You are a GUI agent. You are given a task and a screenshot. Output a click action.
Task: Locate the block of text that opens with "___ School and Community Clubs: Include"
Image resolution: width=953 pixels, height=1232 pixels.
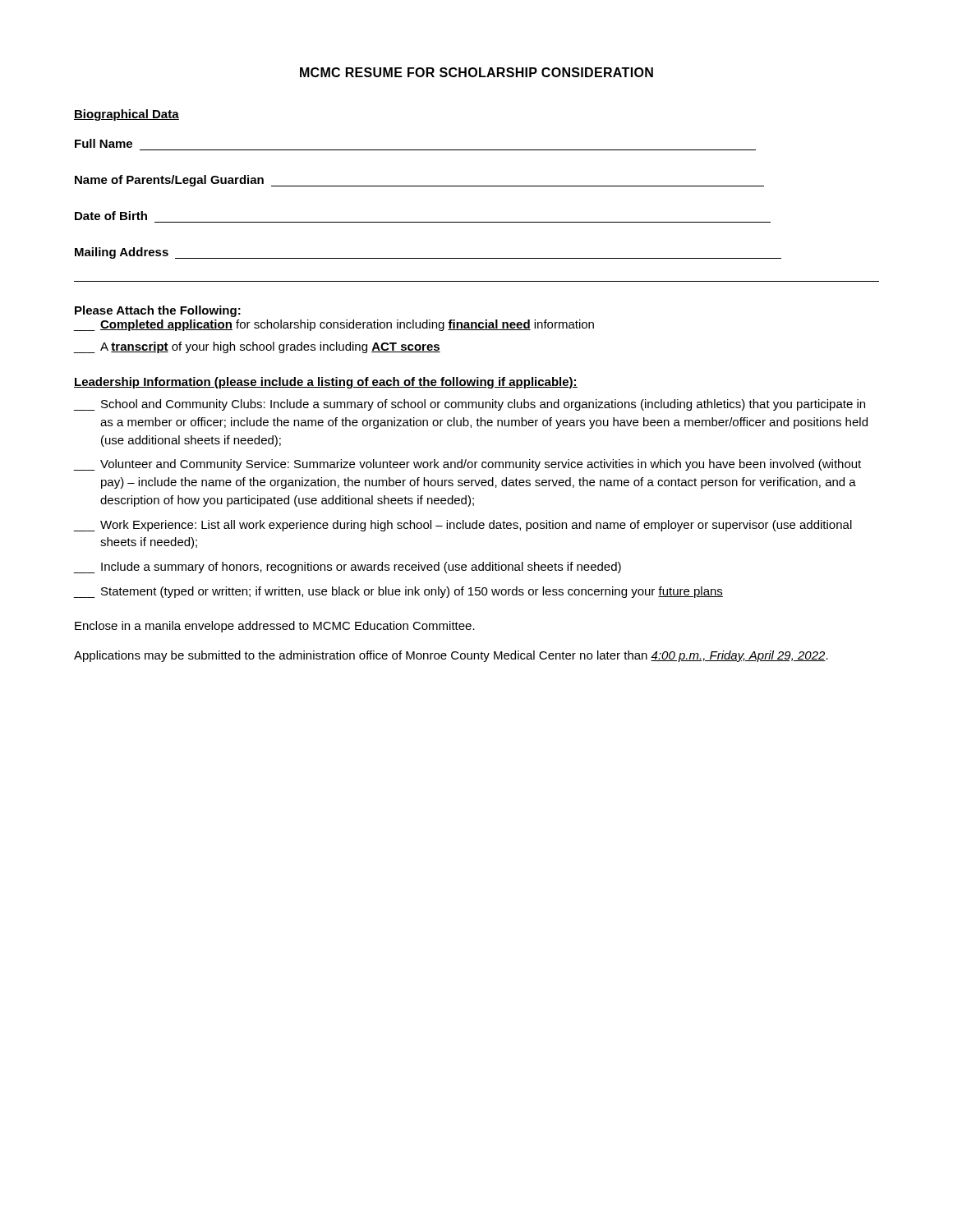[476, 422]
